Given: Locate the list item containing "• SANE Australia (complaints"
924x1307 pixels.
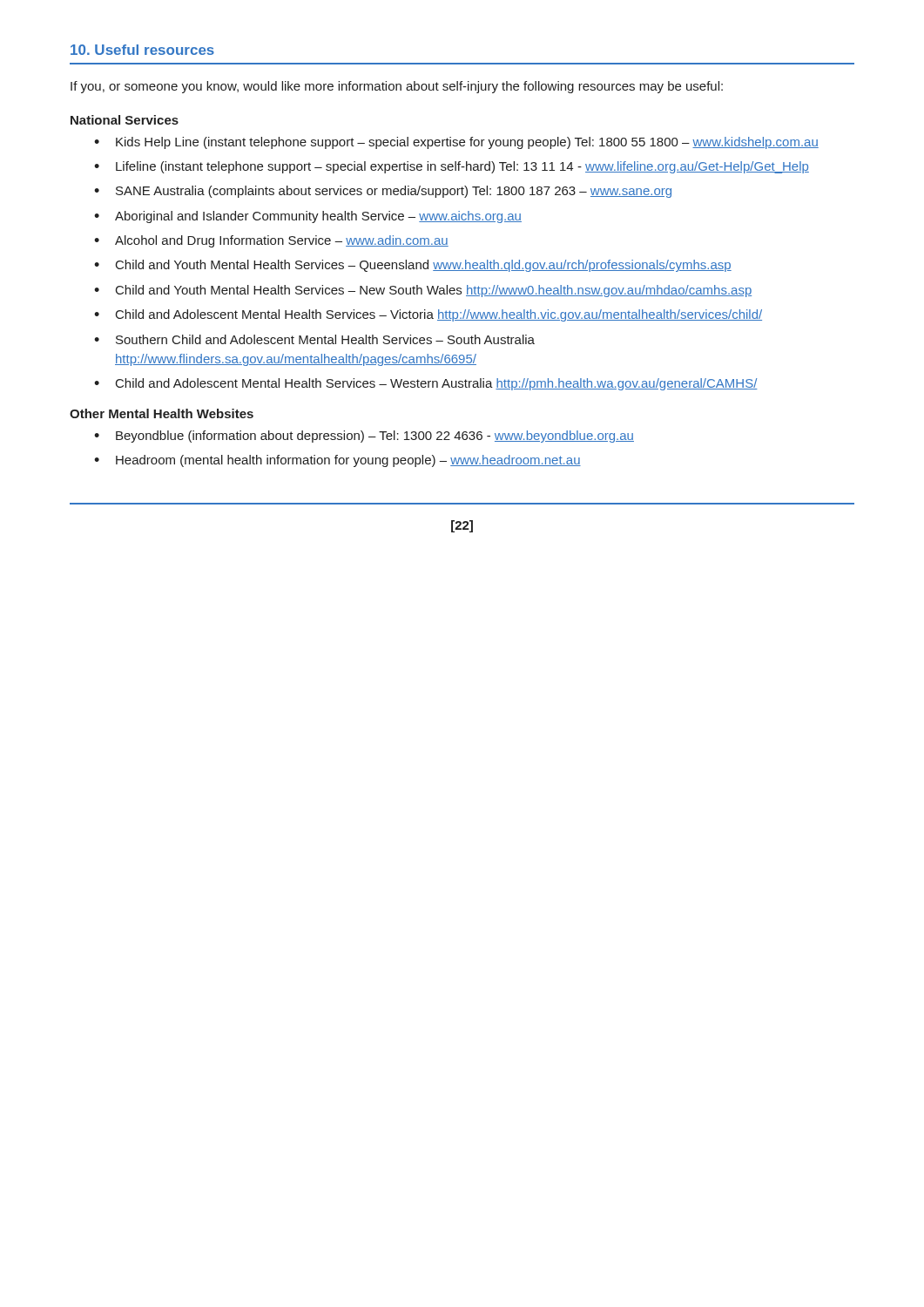Looking at the screenshot, I should point(474,192).
